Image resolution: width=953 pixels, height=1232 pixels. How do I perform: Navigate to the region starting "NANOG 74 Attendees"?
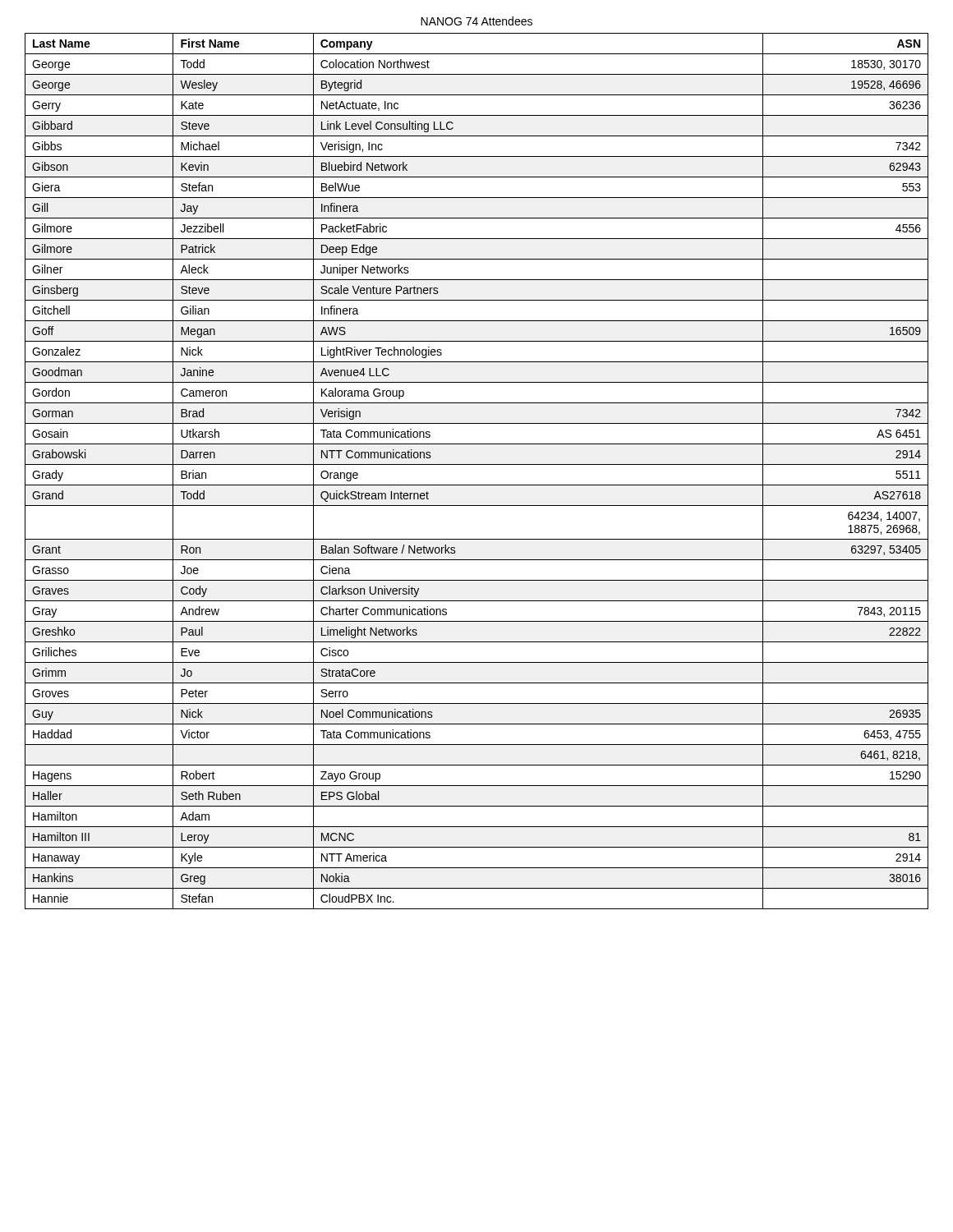pyautogui.click(x=476, y=21)
